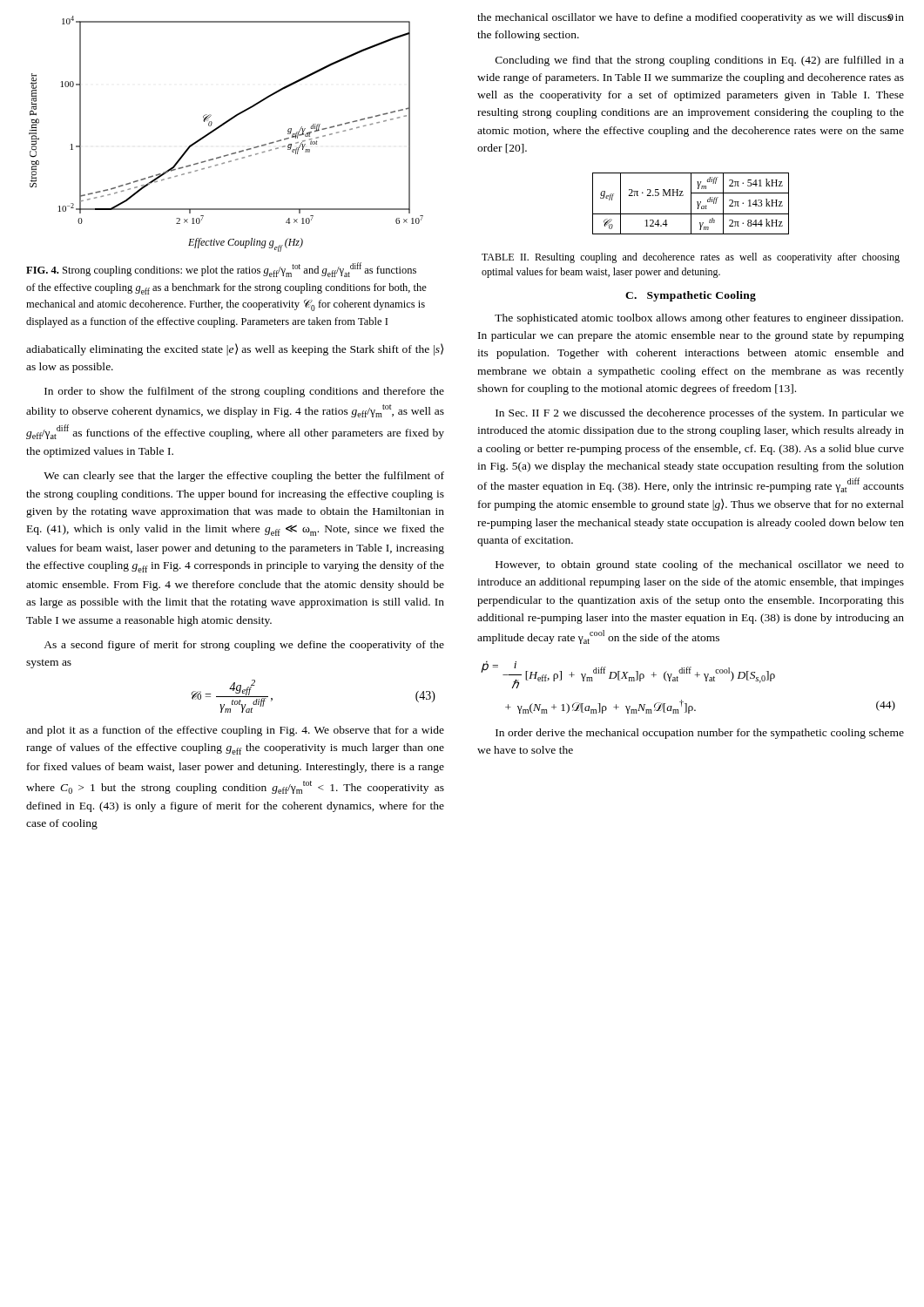This screenshot has height=1307, width=924.
Task: Locate the element starting "Concluding we find that the"
Action: 691,103
